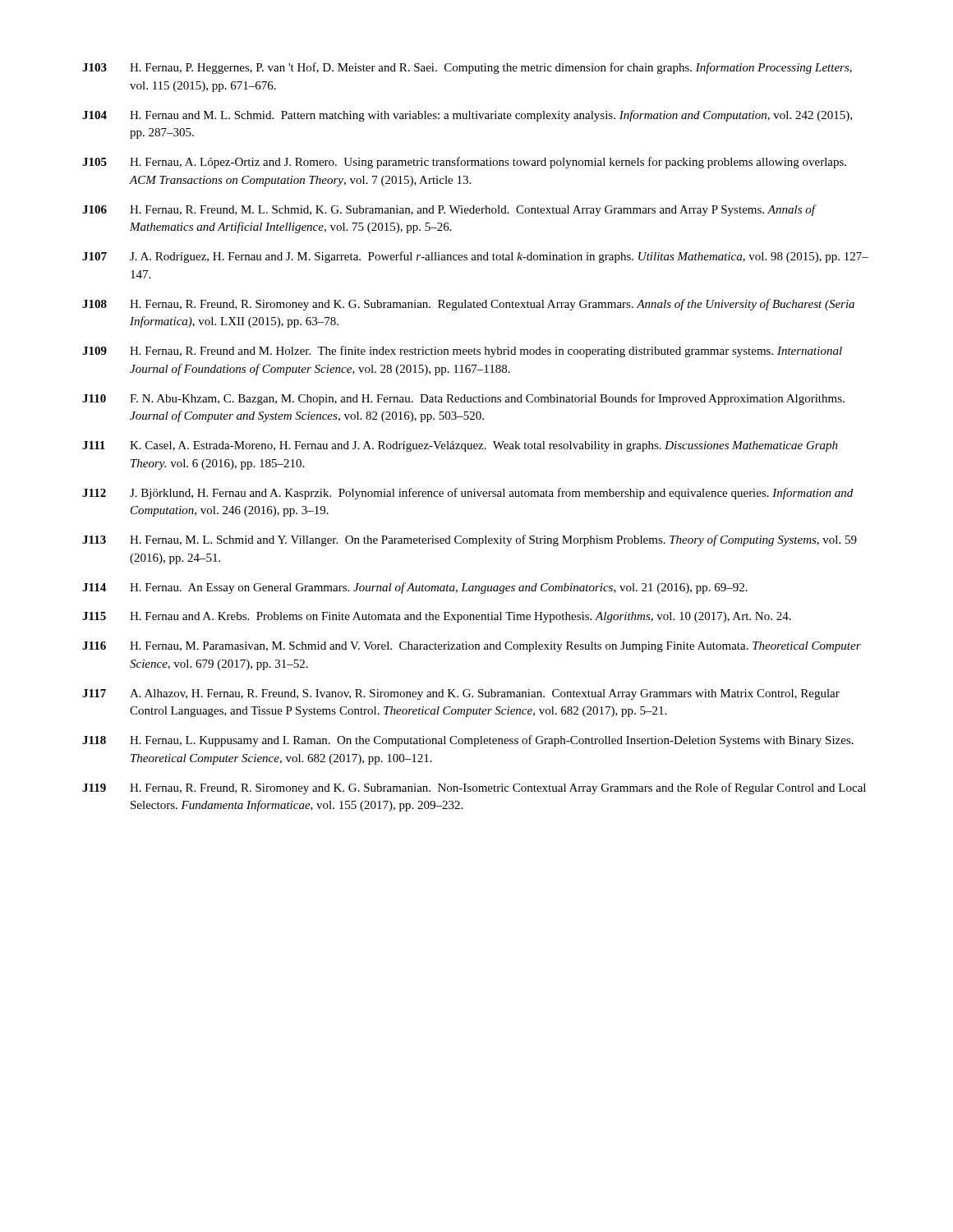Click on the list item that reads "J118 H. Fernau, L. Kuppusamy"
953x1232 pixels.
(x=476, y=750)
